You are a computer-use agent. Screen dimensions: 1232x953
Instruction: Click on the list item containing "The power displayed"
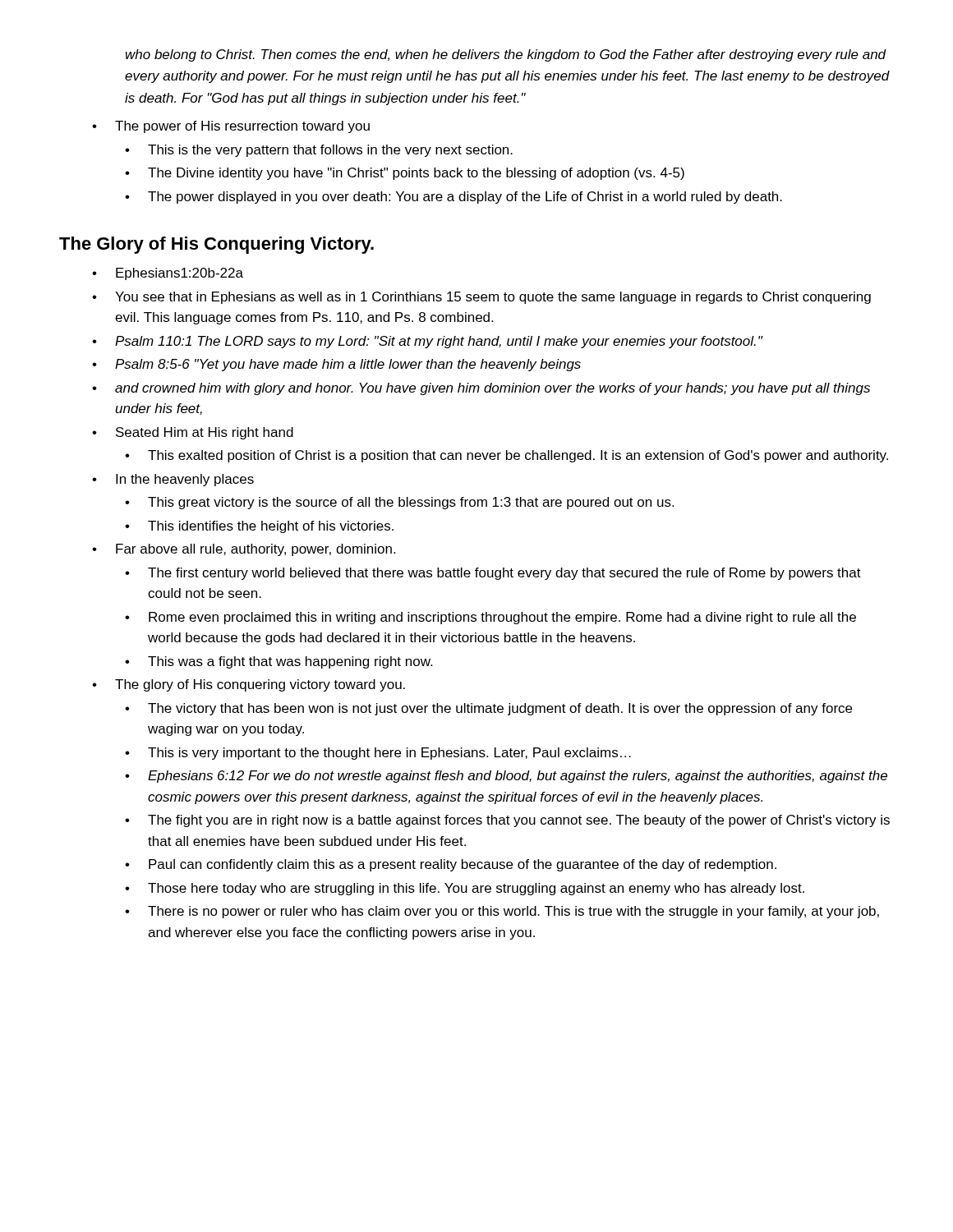coord(509,197)
